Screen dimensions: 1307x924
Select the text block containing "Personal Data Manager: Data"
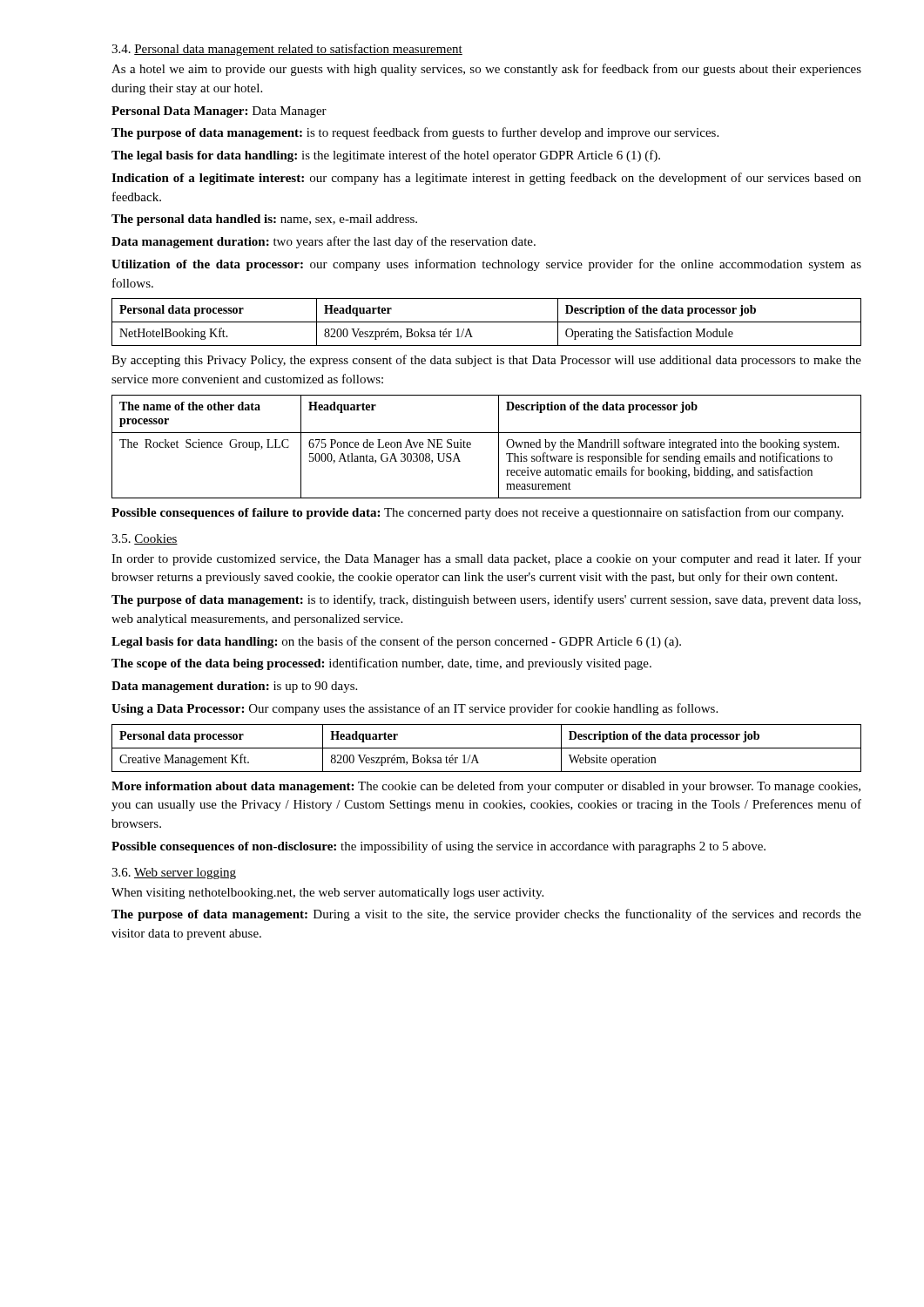[219, 112]
